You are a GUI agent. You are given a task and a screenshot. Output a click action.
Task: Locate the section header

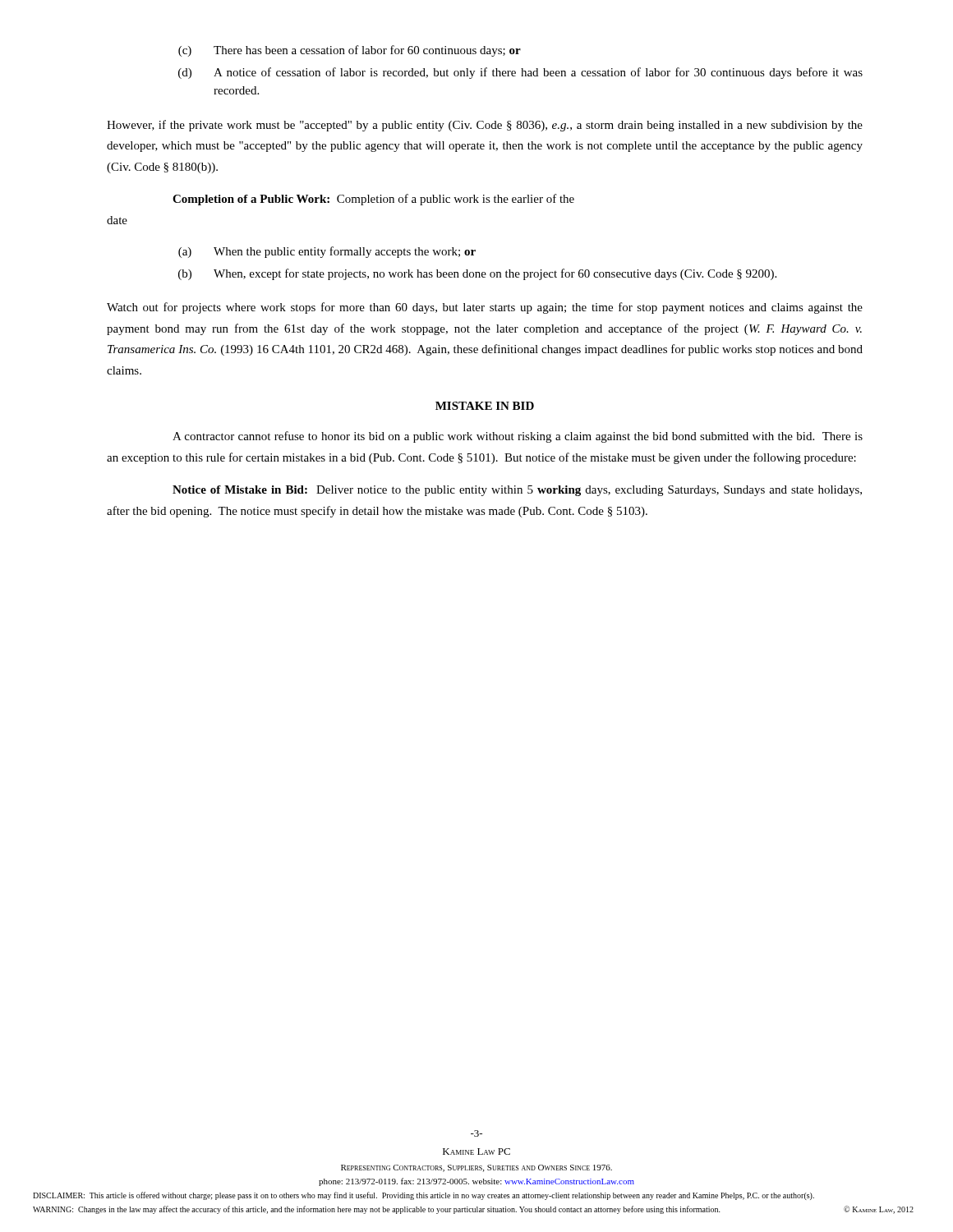[485, 406]
